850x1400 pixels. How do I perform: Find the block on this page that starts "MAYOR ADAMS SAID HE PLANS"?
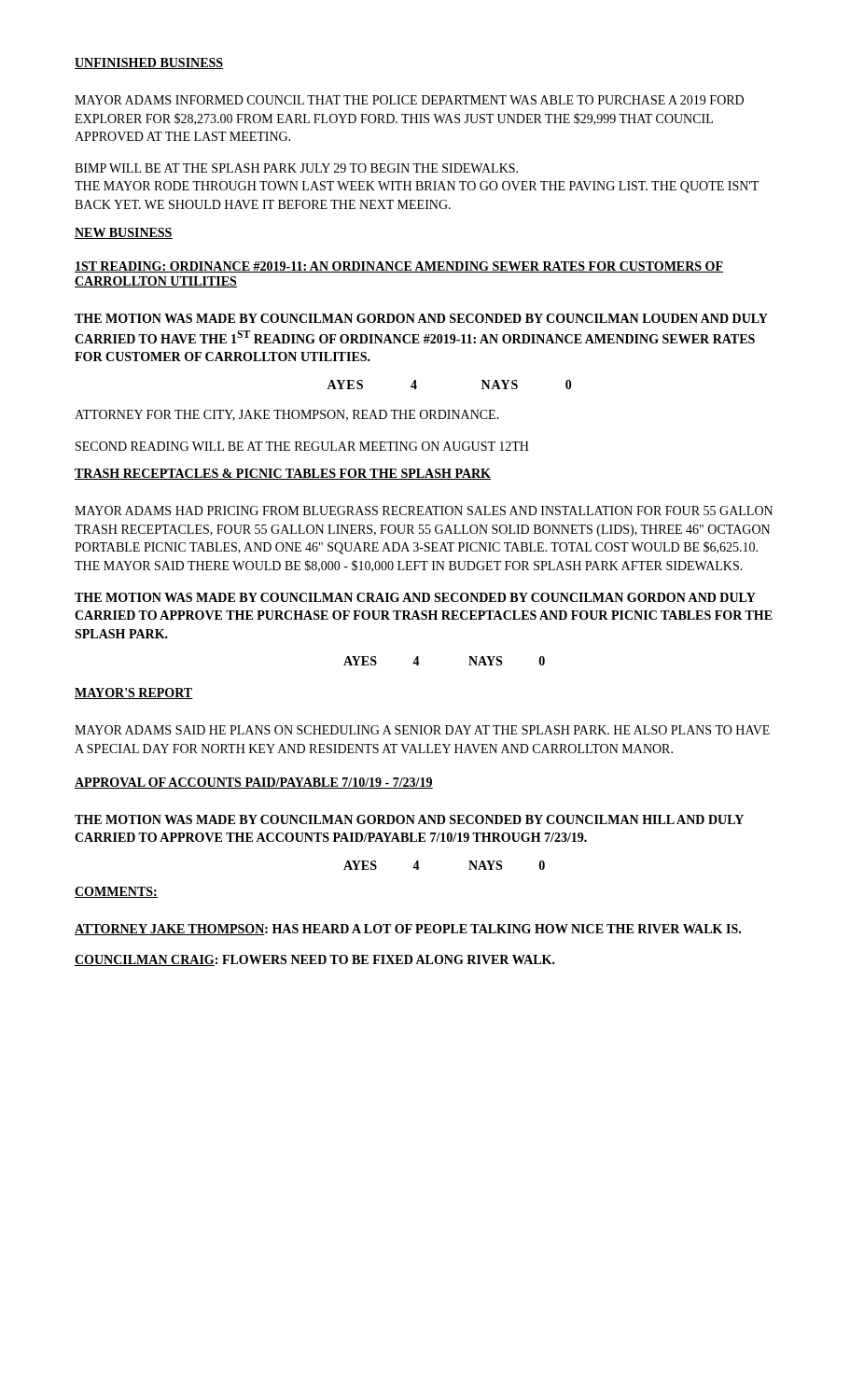[425, 740]
